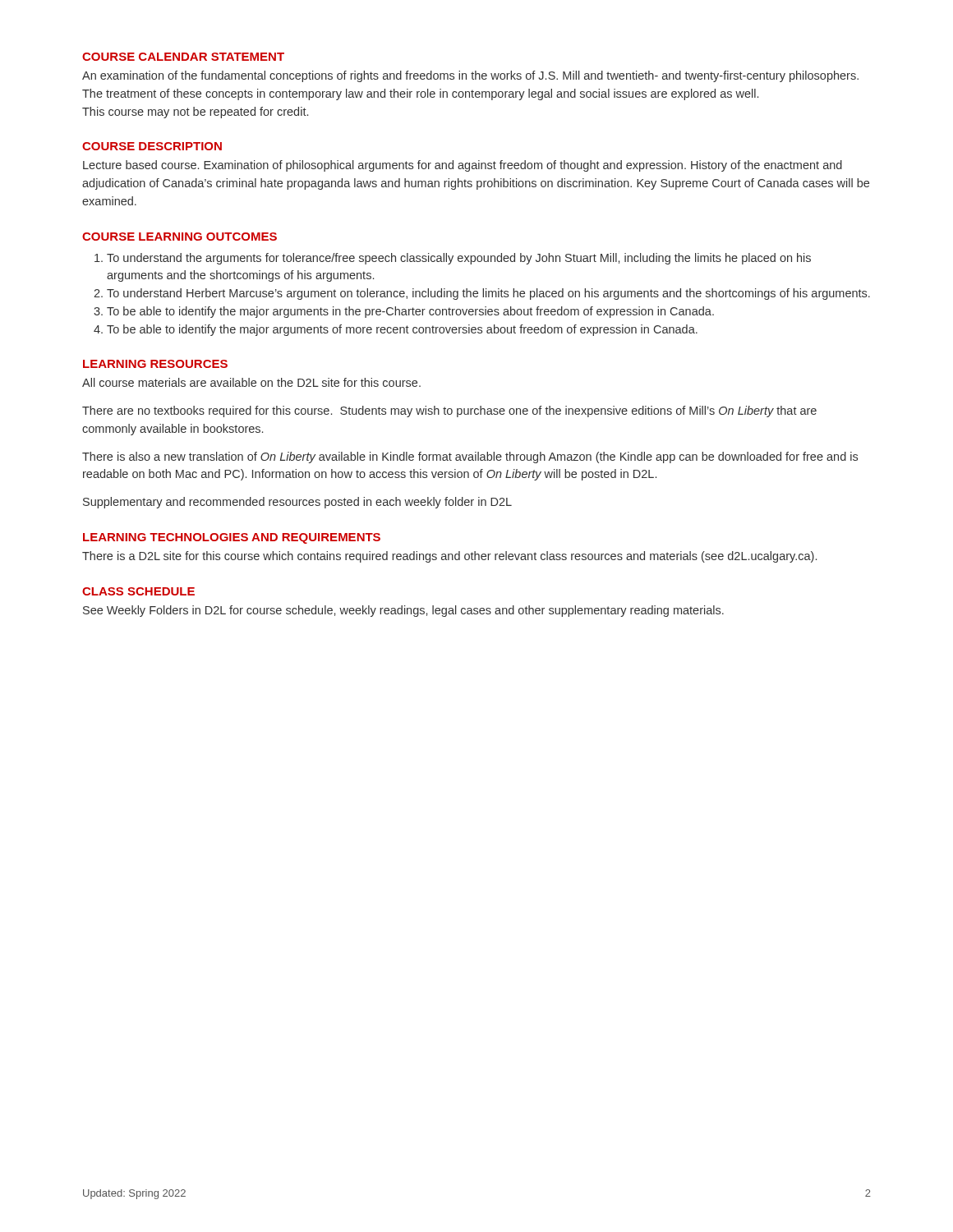Navigate to the element starting "There is a D2L site for this course"
The image size is (953, 1232).
[450, 556]
